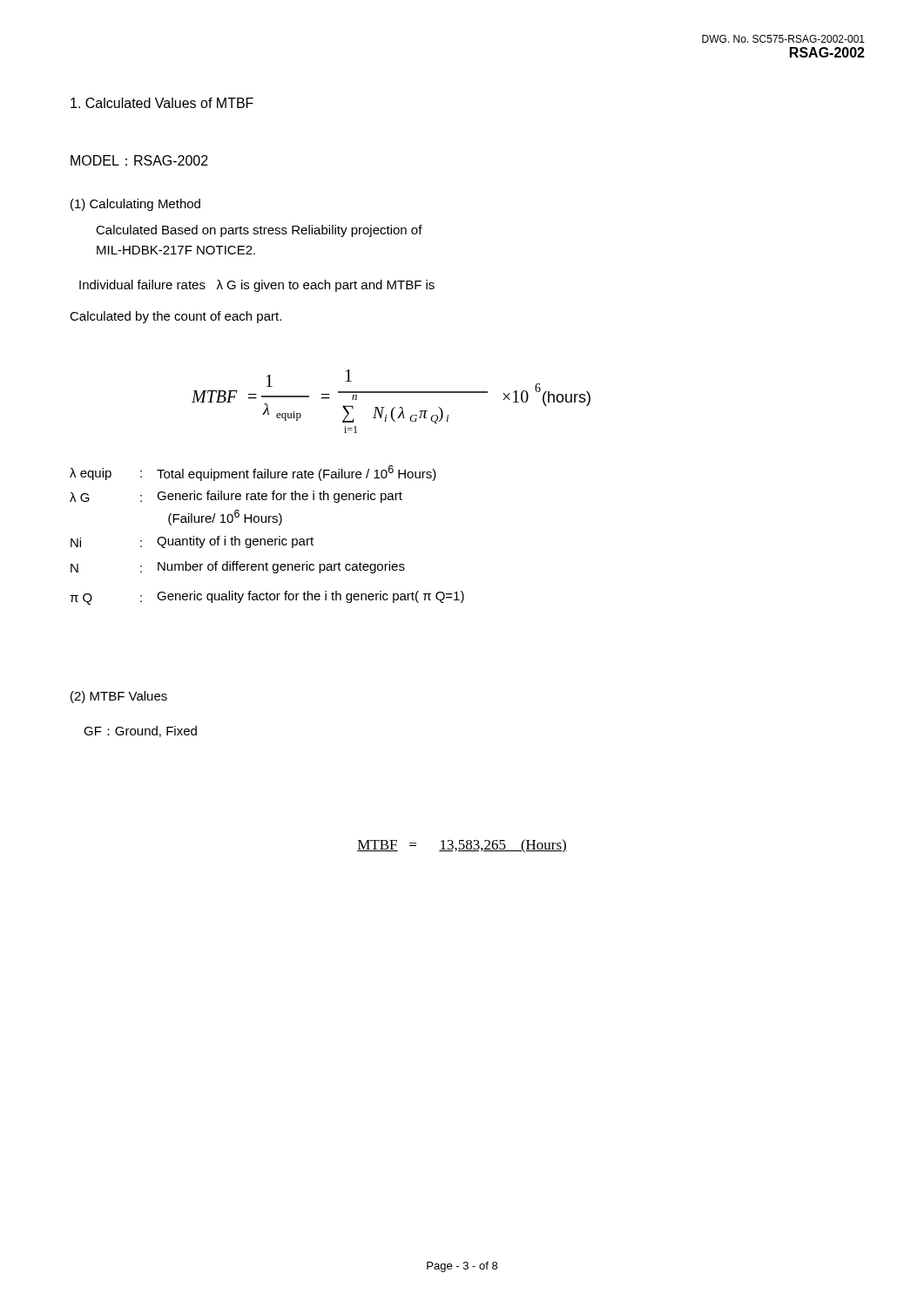Image resolution: width=924 pixels, height=1307 pixels.
Task: Locate the text block that reads "Calculated Based on parts"
Action: (x=259, y=240)
